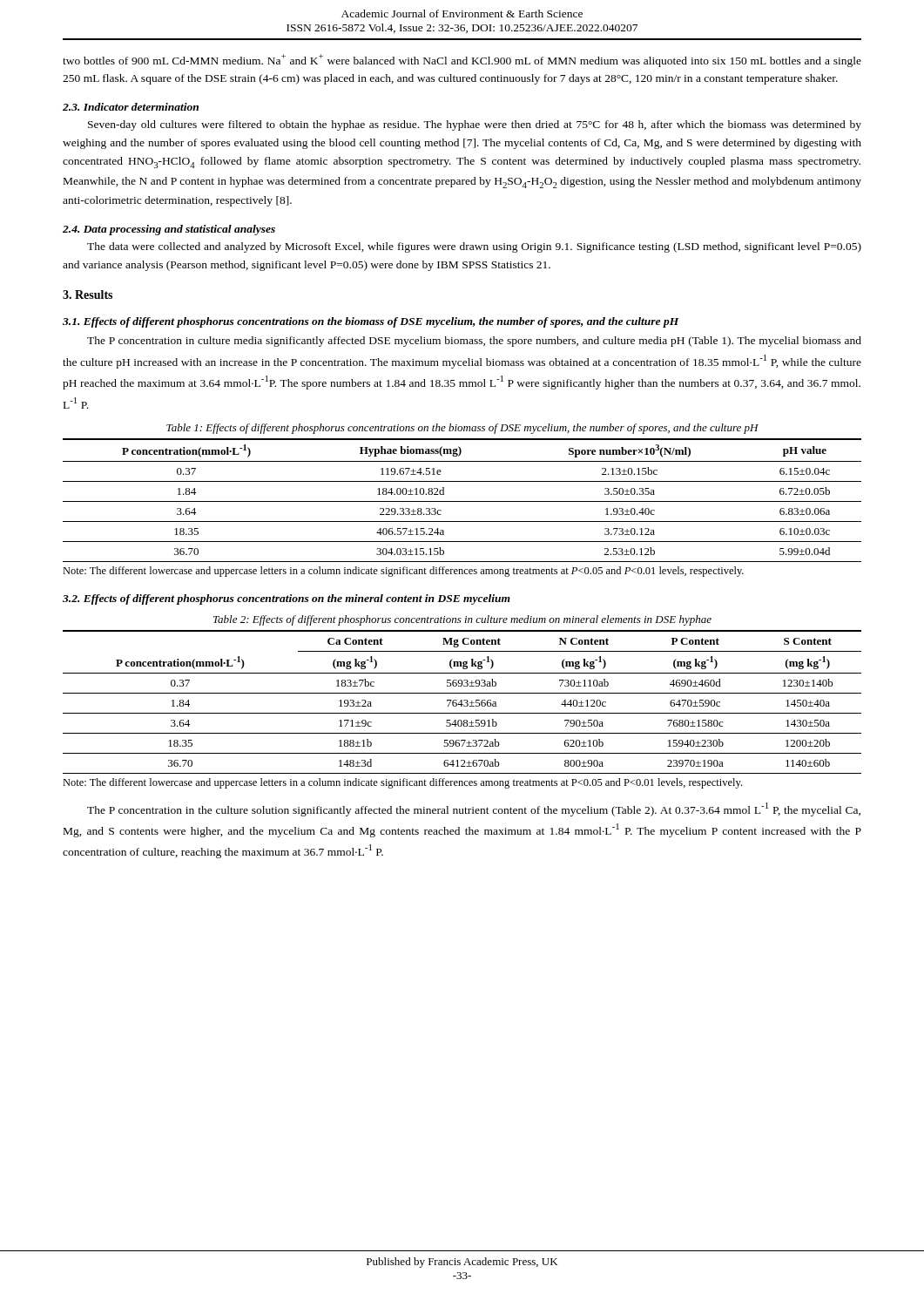This screenshot has height=1307, width=924.
Task: Find the text block starting "3.2. Effects of different phosphorus concentrations"
Action: 287,598
